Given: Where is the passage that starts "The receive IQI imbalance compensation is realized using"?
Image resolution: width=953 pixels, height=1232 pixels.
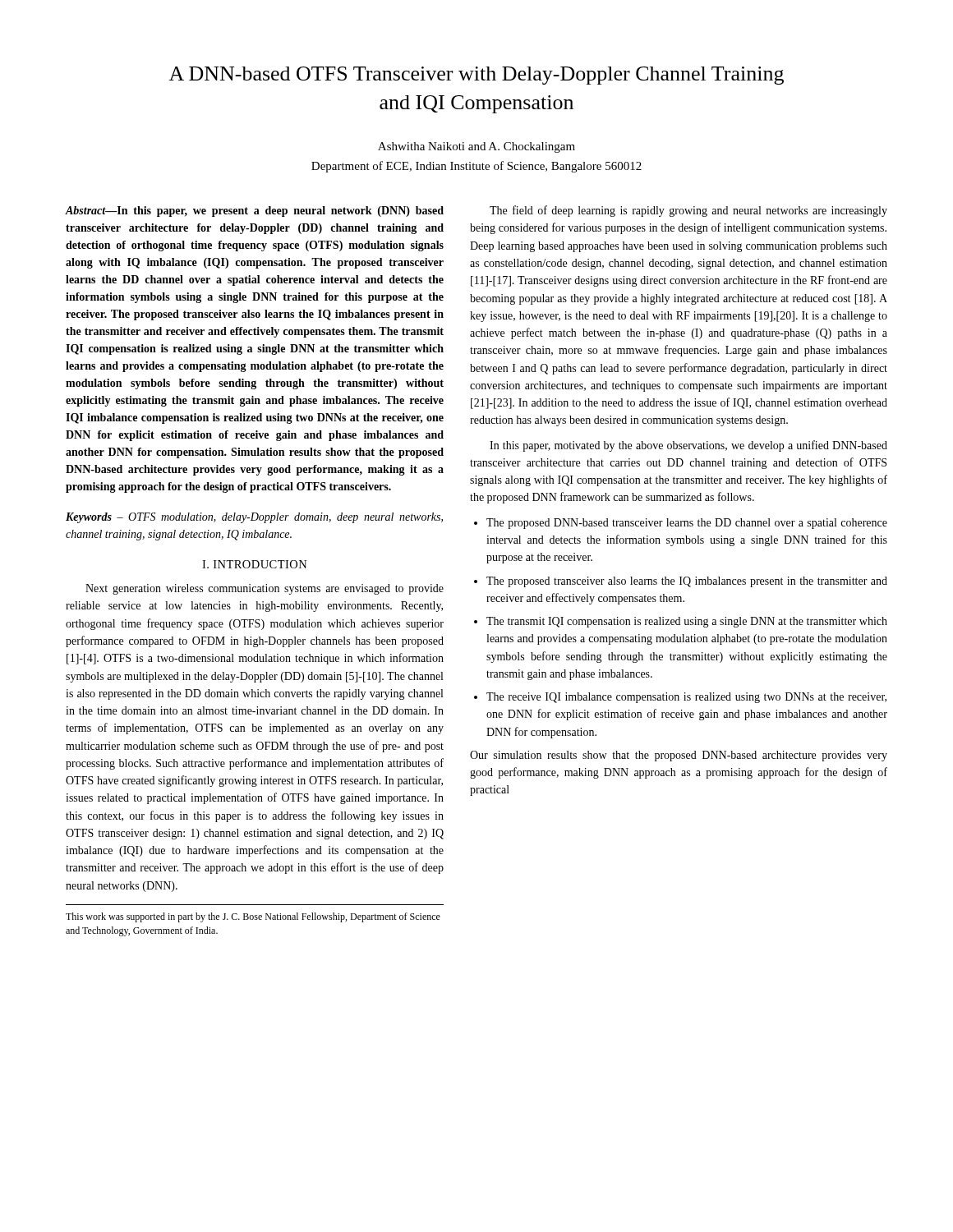Looking at the screenshot, I should coord(687,714).
